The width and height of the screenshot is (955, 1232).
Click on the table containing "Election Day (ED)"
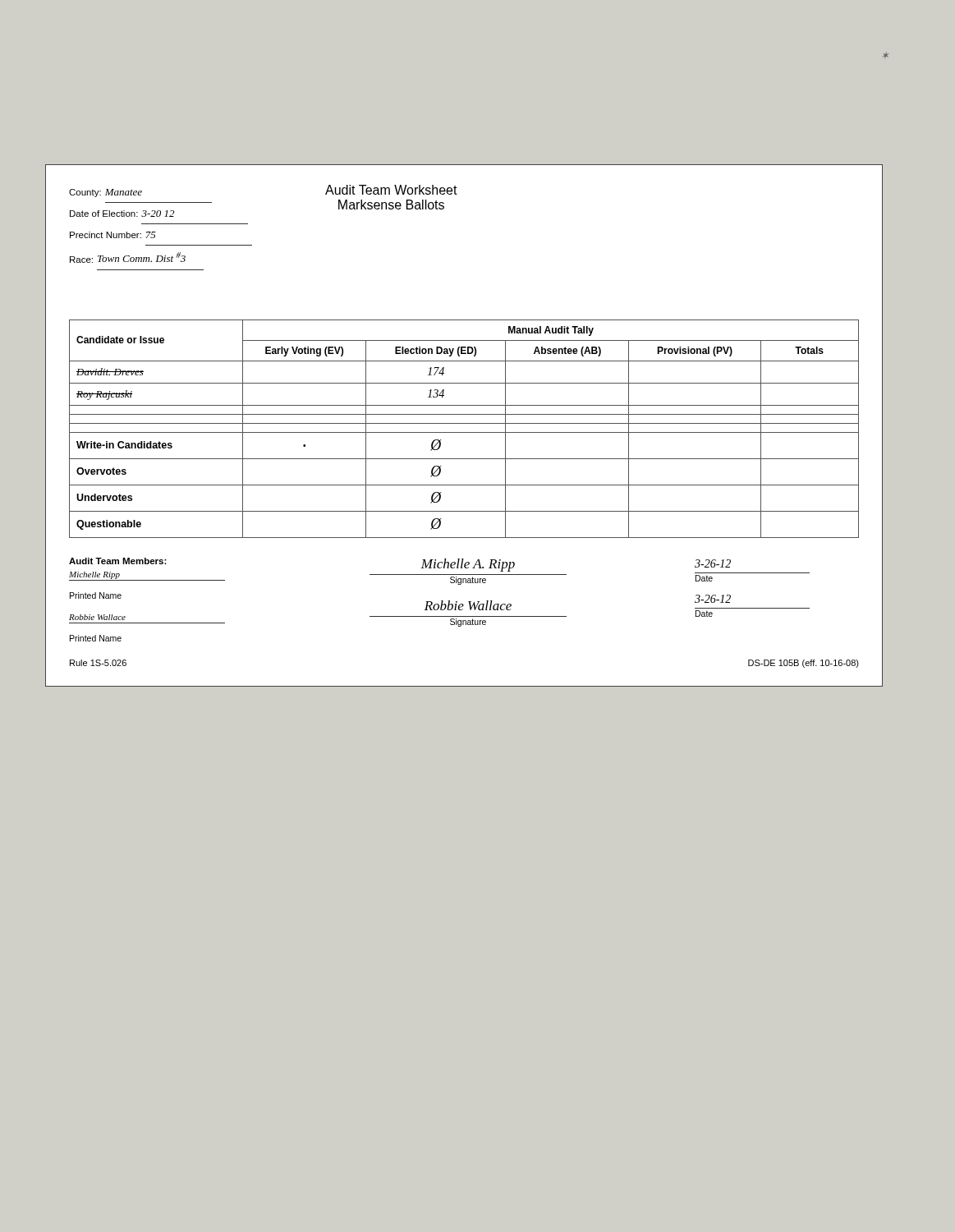pyautogui.click(x=464, y=428)
